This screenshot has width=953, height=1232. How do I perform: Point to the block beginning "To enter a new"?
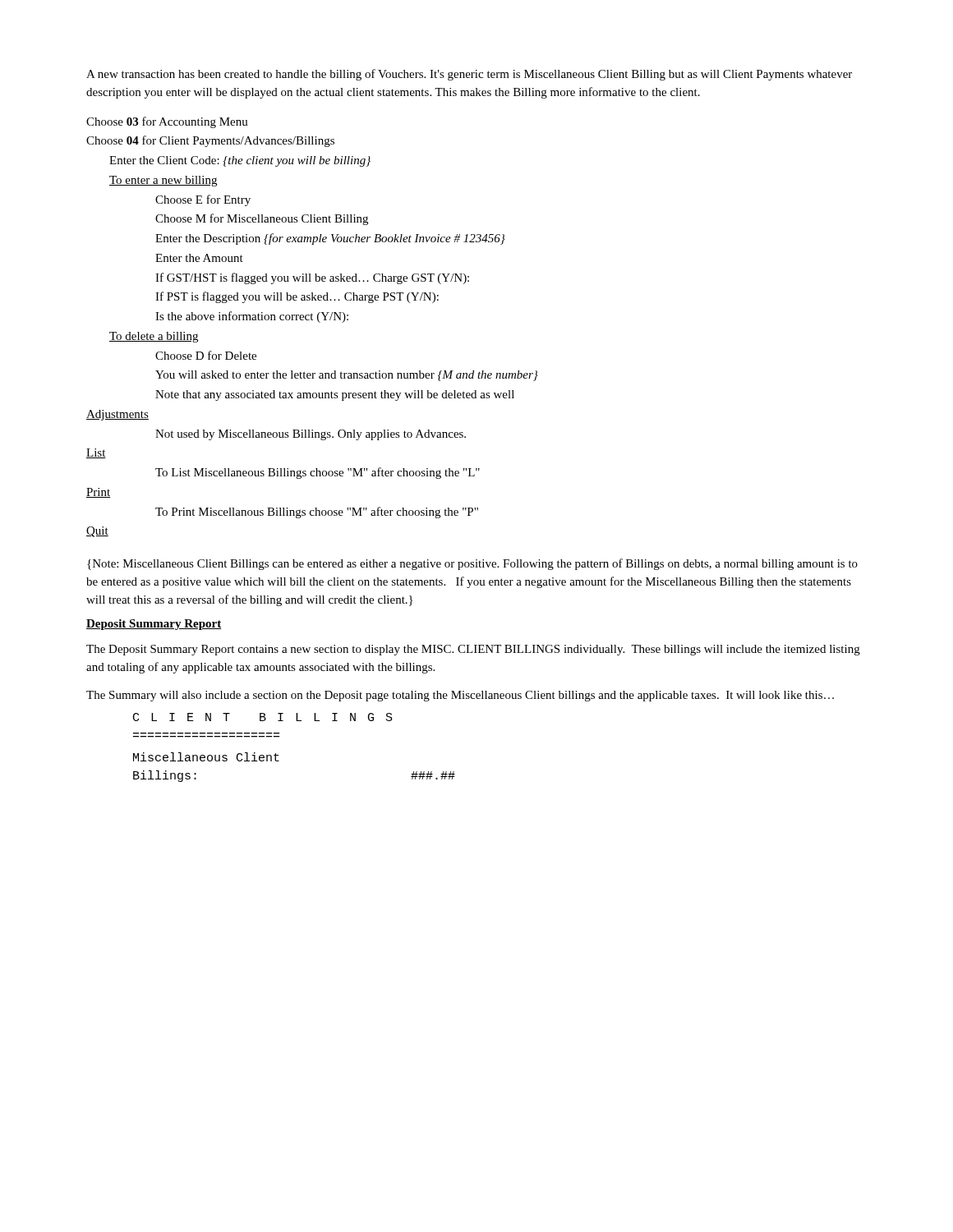tap(163, 180)
